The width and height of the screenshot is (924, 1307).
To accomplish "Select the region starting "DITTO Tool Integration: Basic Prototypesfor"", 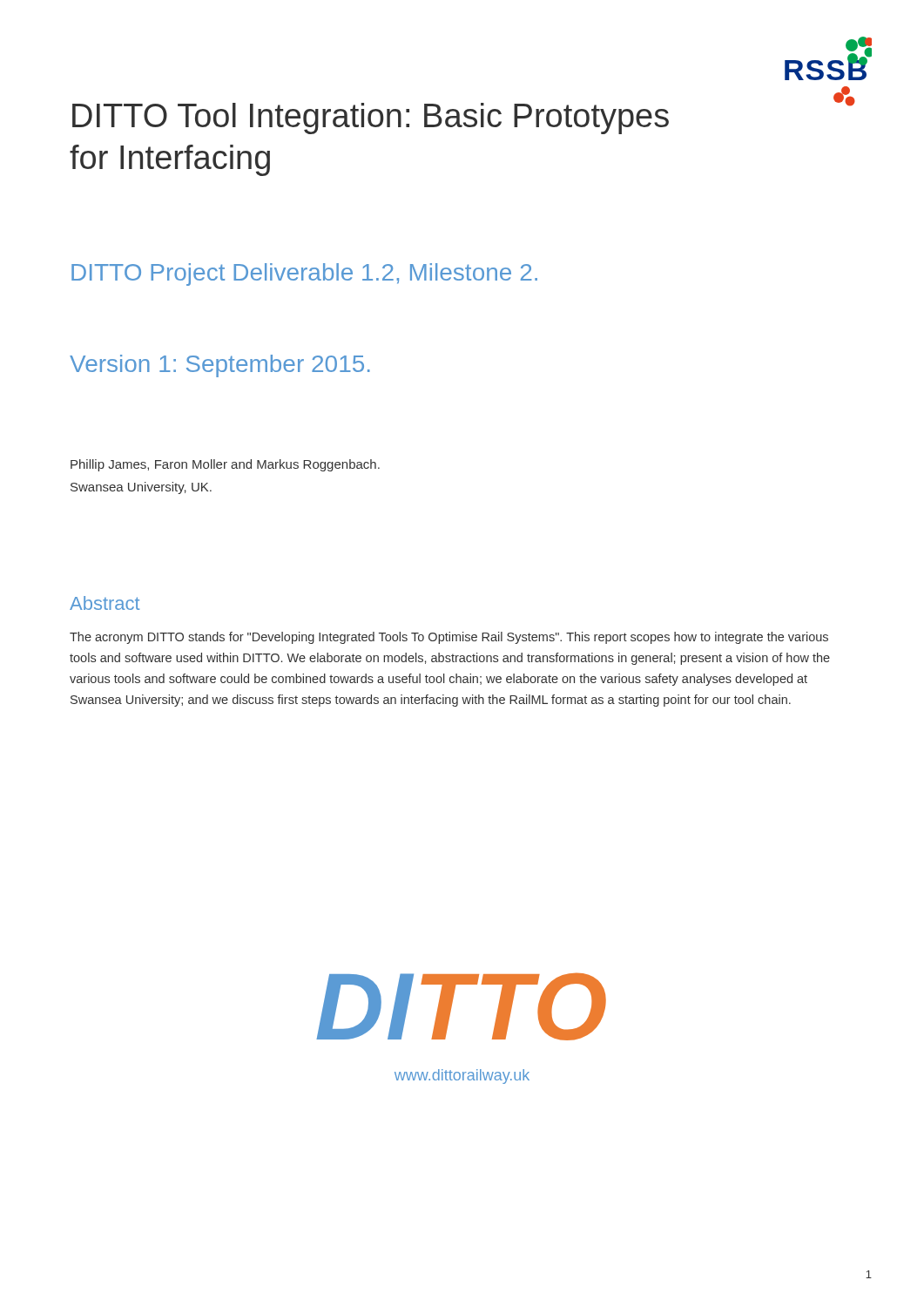I will point(370,137).
